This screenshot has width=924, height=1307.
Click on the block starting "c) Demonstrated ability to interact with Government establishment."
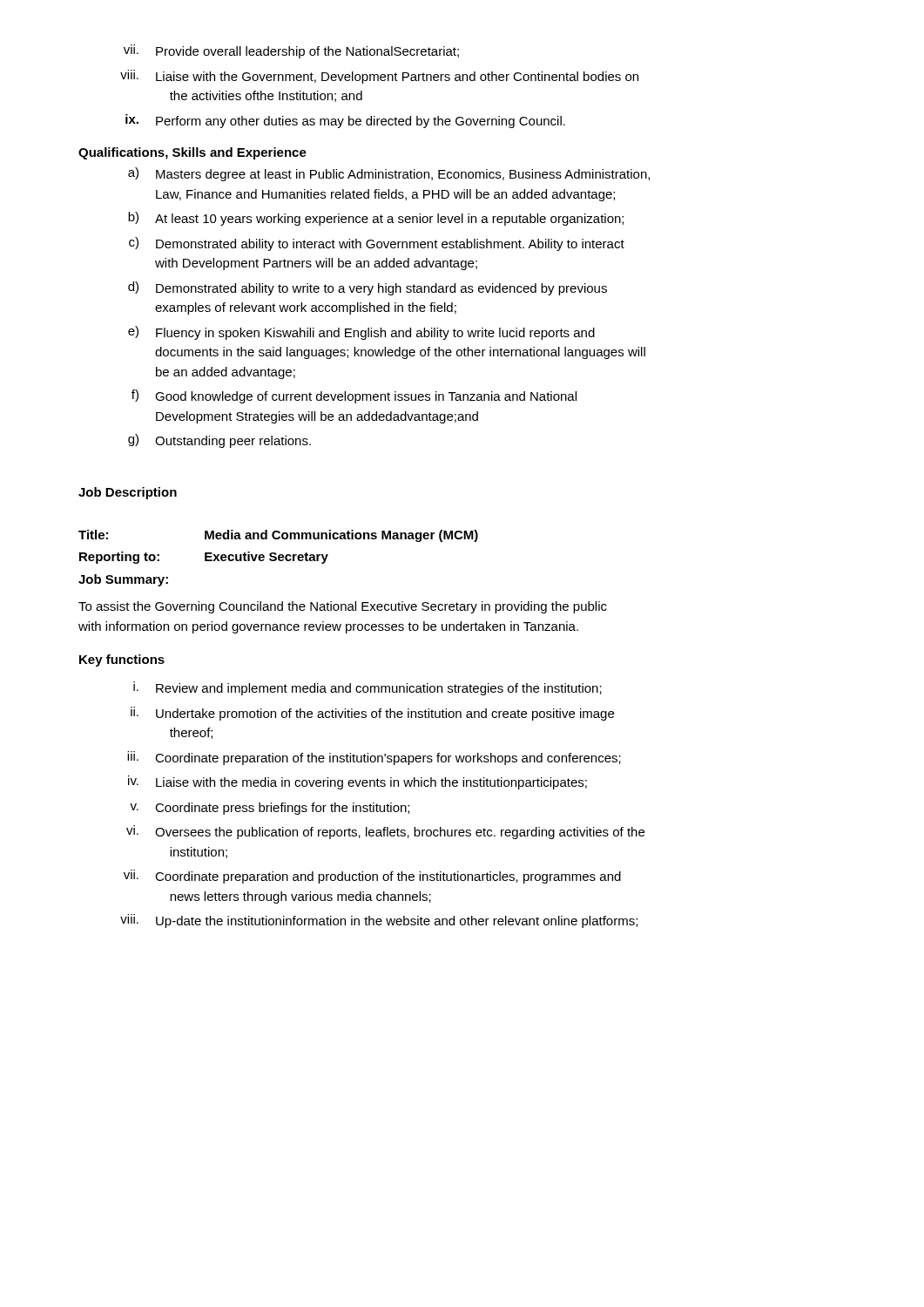[x=462, y=254]
